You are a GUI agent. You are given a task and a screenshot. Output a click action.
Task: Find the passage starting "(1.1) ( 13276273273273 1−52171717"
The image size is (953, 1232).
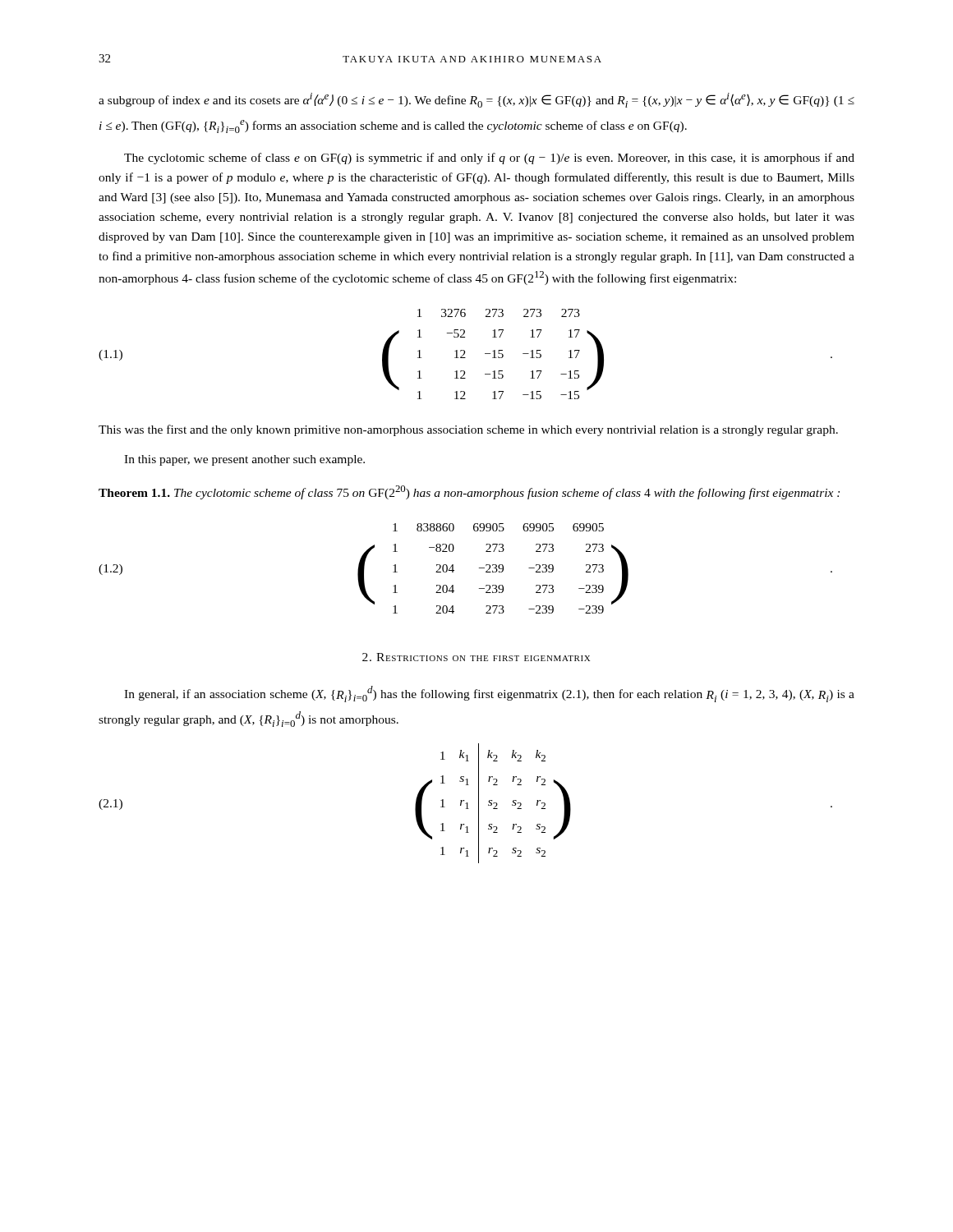click(x=476, y=354)
